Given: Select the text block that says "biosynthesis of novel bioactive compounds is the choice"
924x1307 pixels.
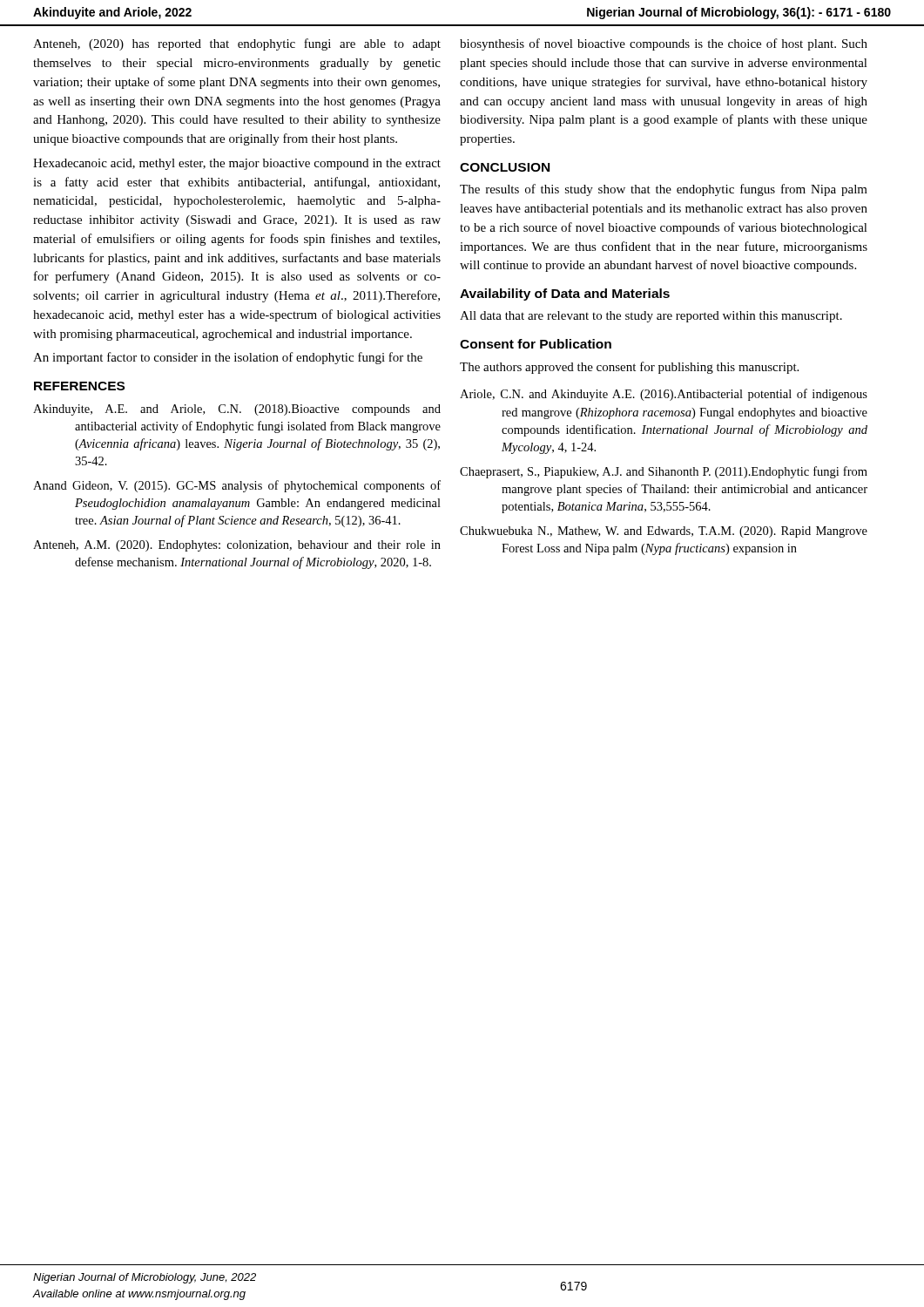Looking at the screenshot, I should [x=664, y=92].
